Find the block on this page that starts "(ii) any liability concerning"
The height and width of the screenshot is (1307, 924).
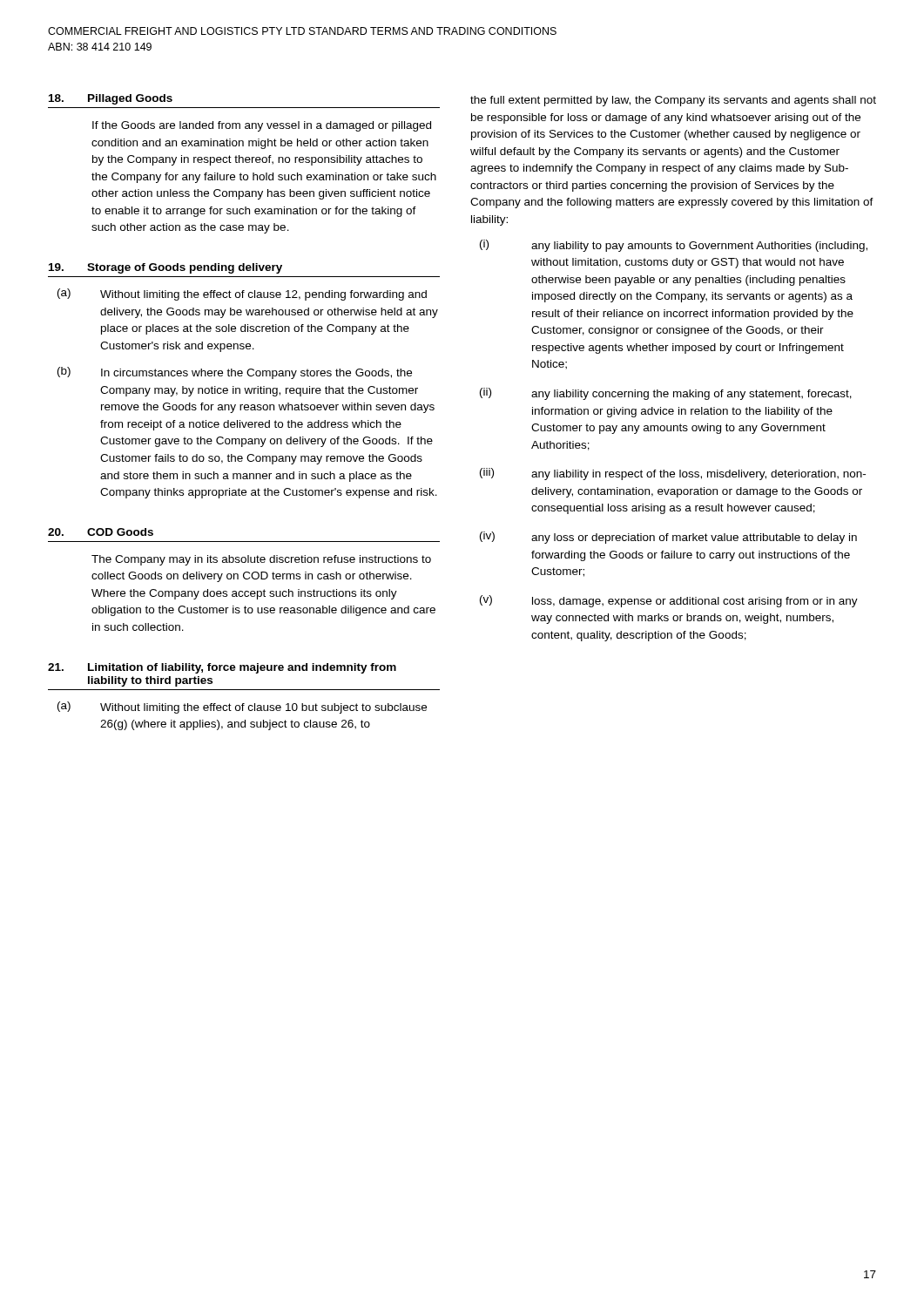[673, 419]
